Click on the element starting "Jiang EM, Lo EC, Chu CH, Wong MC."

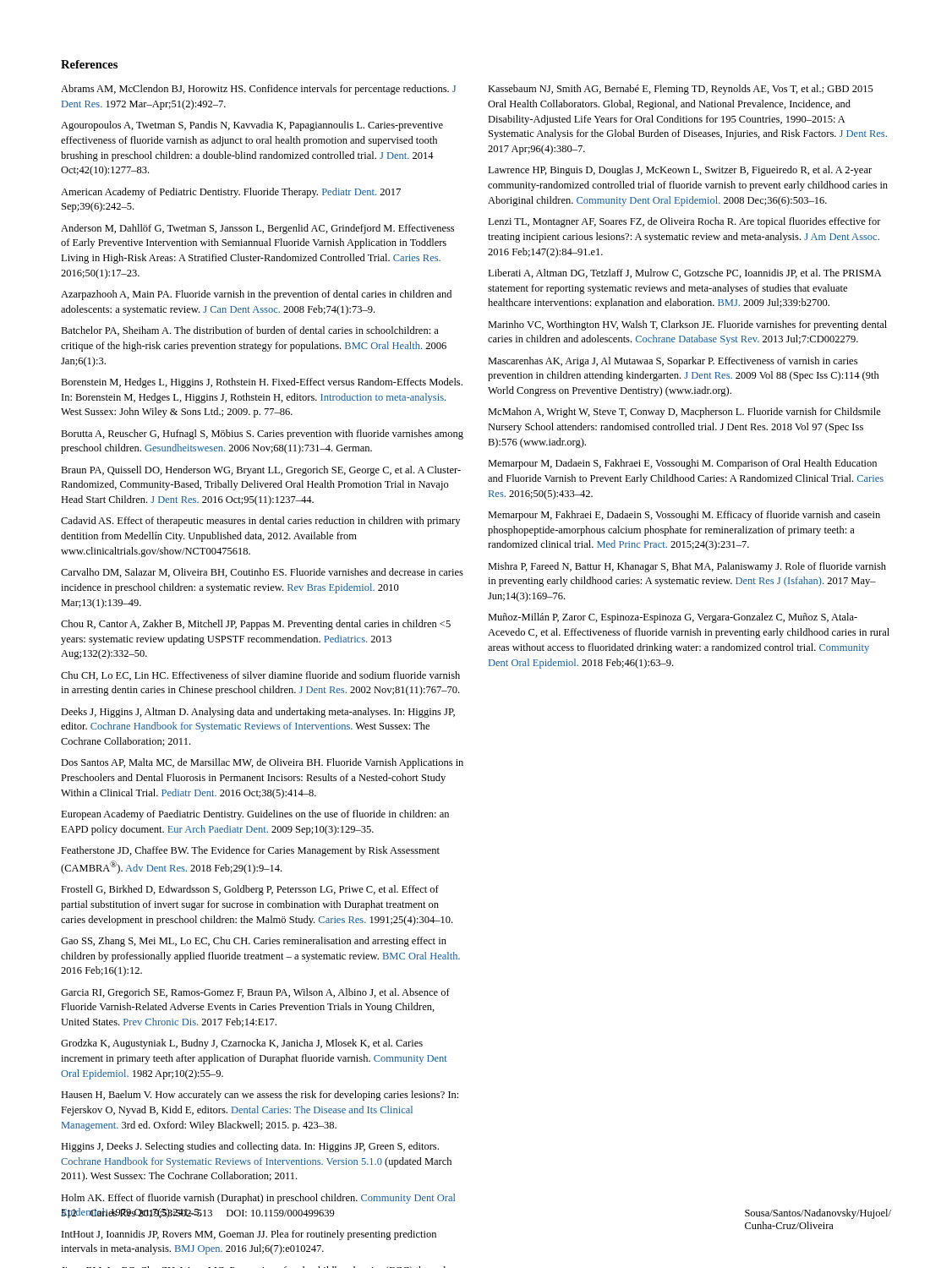click(255, 1266)
